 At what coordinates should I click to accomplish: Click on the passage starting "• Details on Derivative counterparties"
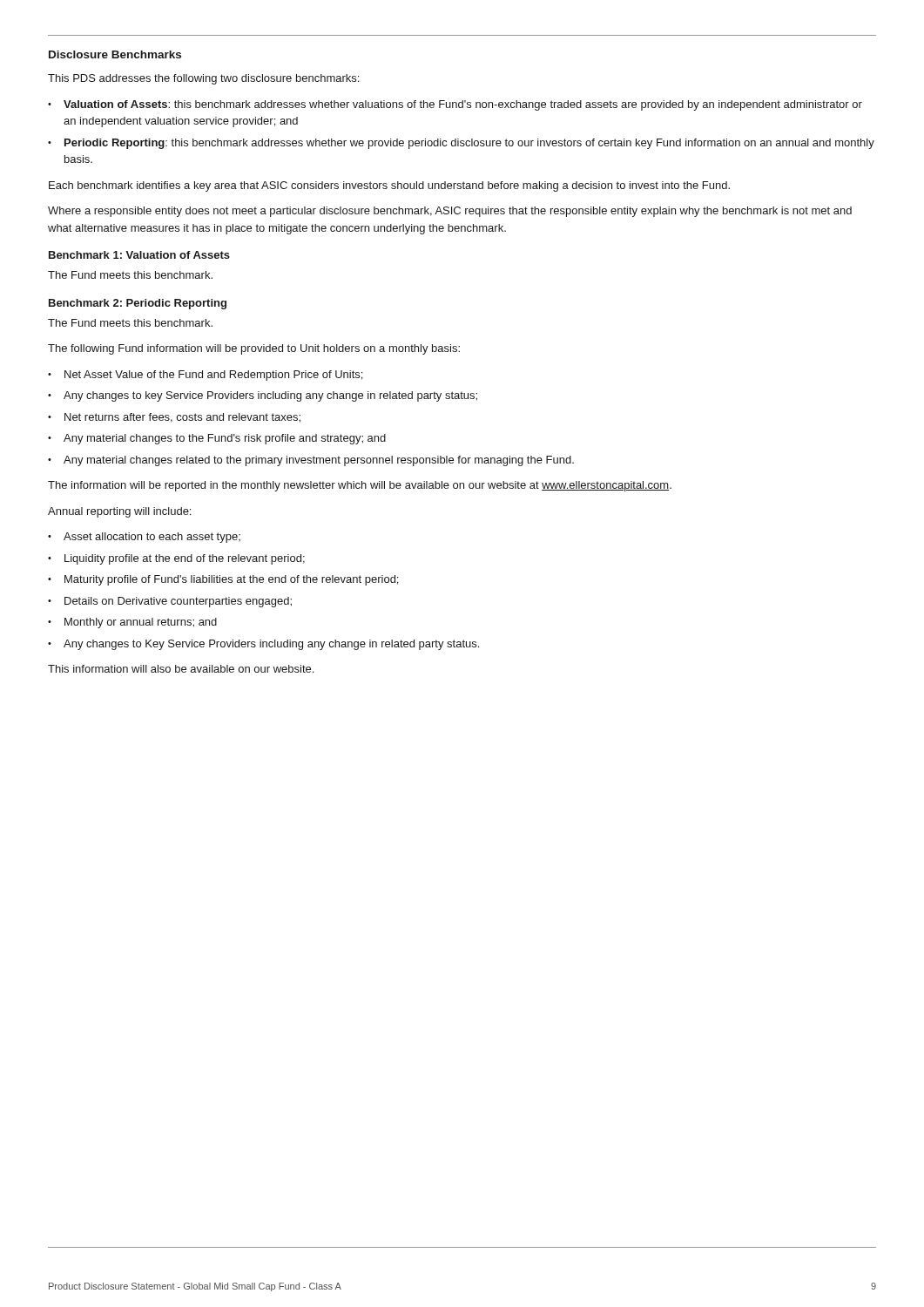[170, 602]
